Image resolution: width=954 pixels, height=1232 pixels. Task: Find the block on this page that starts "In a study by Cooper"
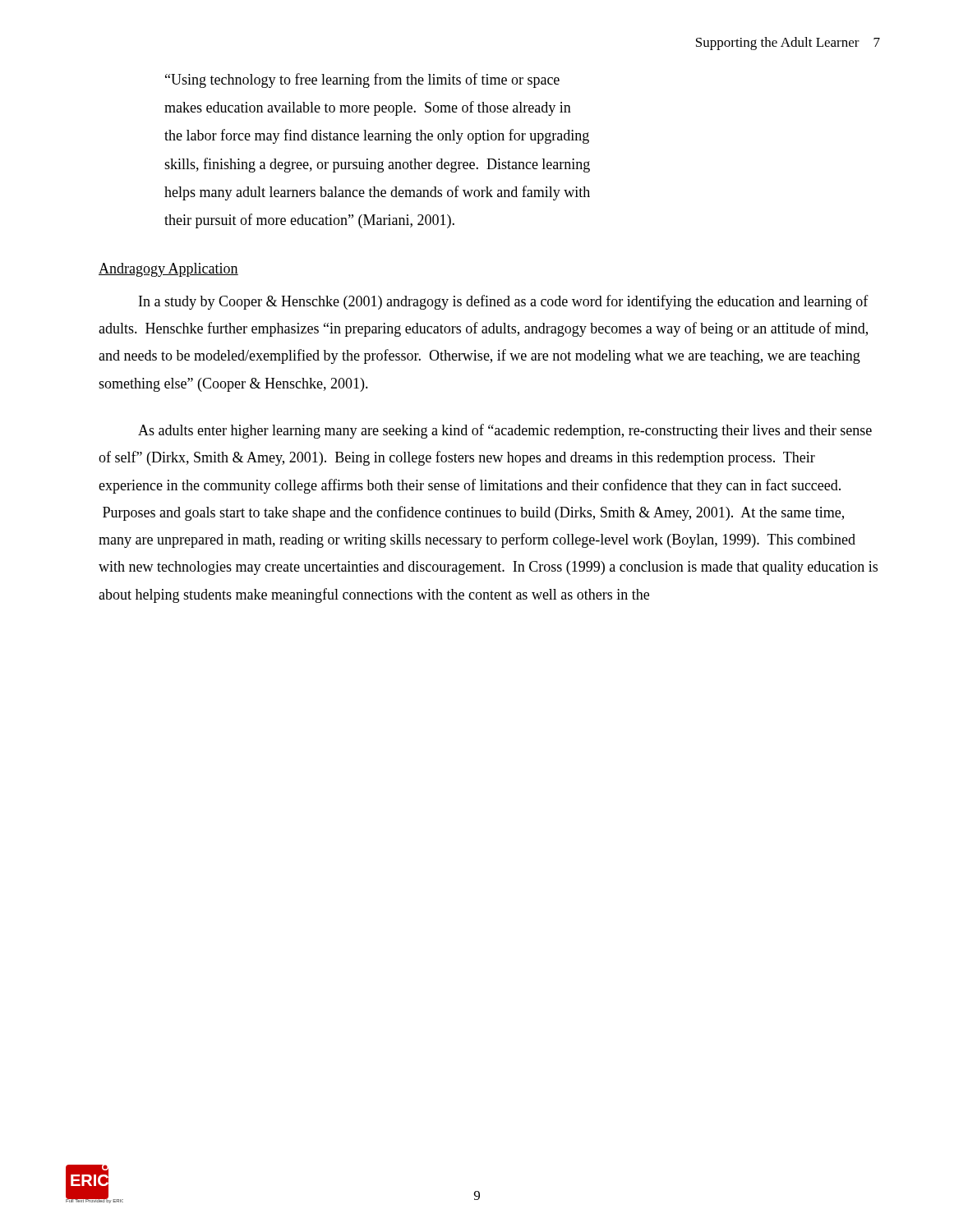(x=484, y=342)
